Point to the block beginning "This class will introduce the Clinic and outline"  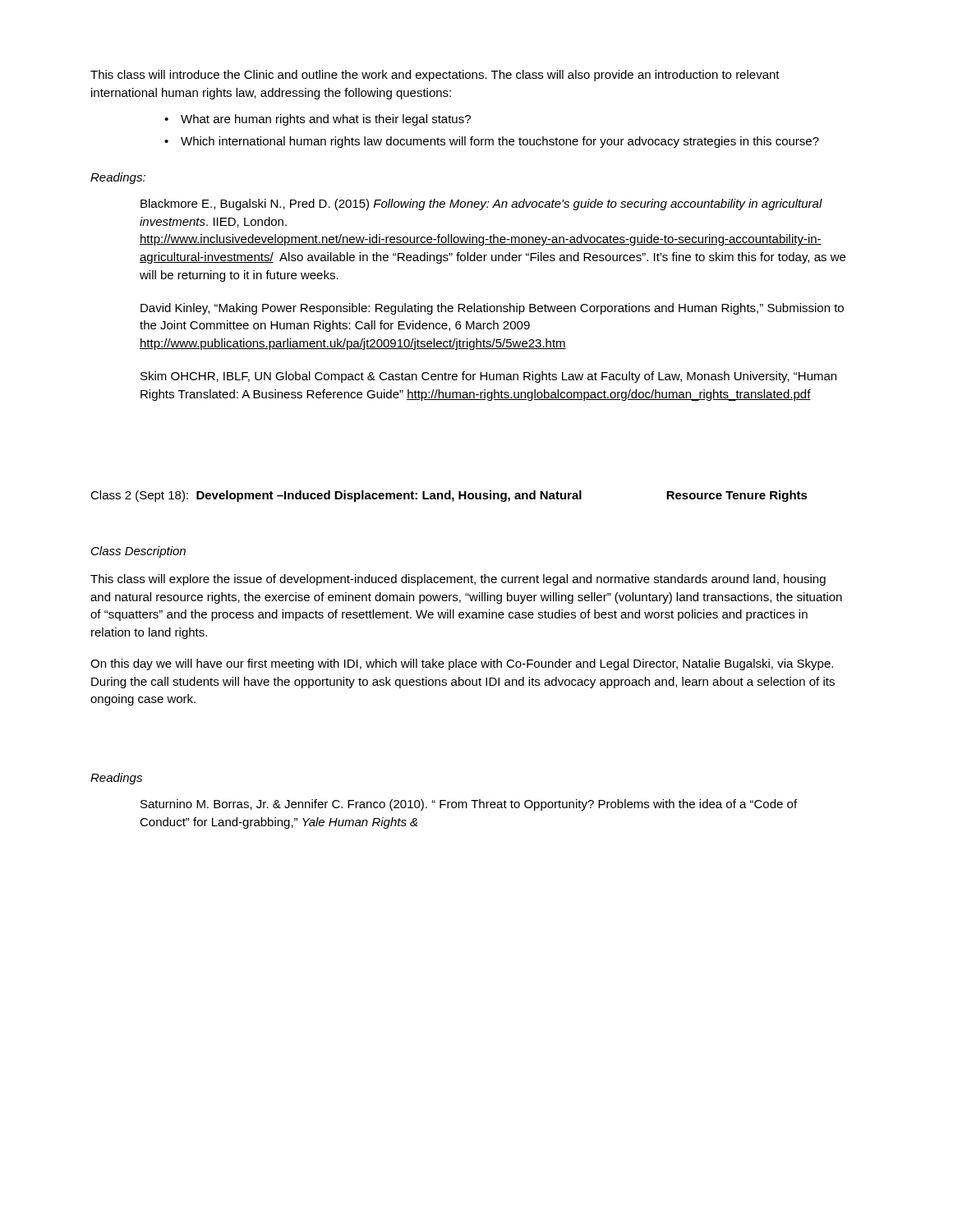tap(435, 83)
